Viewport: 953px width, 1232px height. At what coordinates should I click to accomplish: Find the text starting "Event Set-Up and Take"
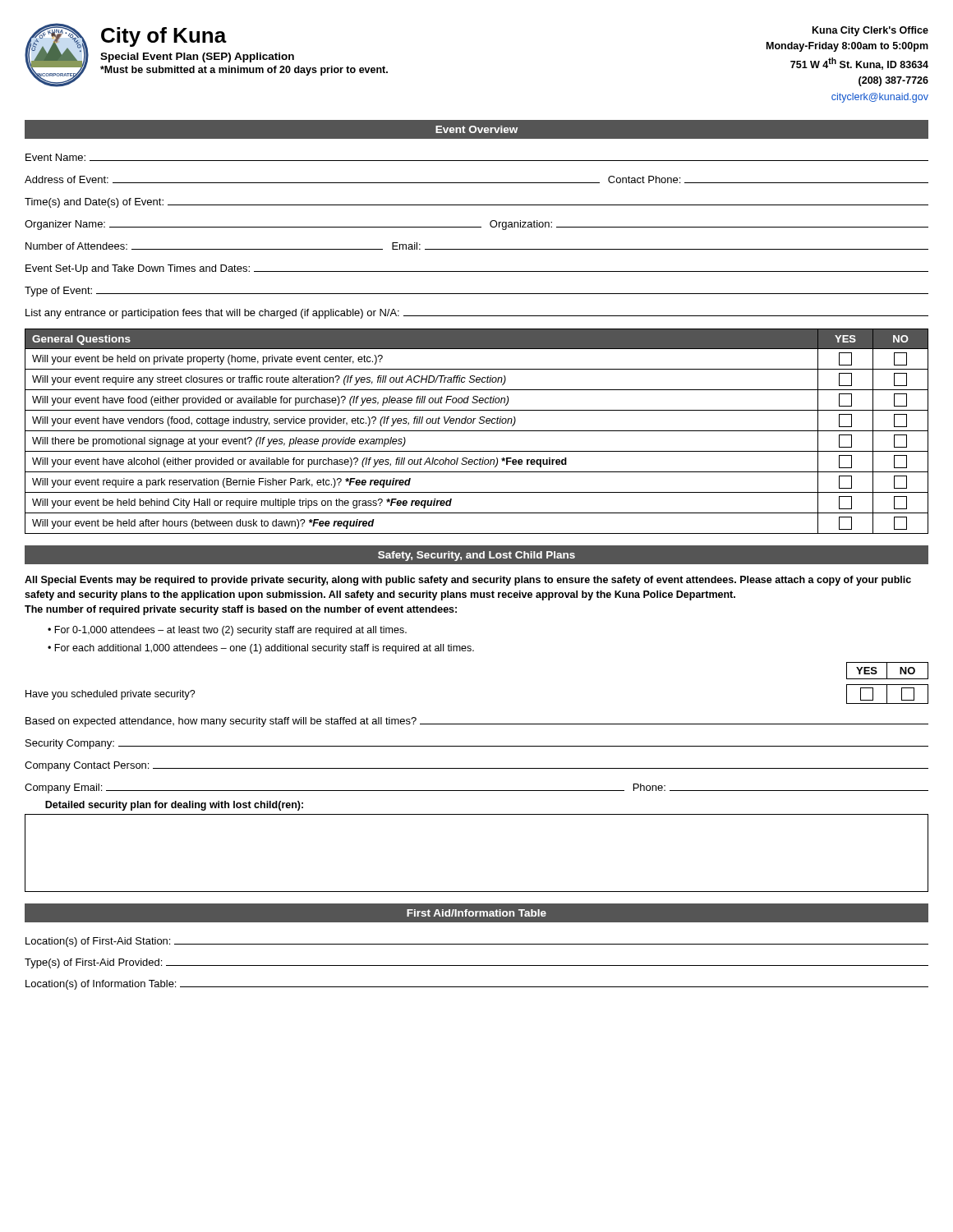point(476,266)
